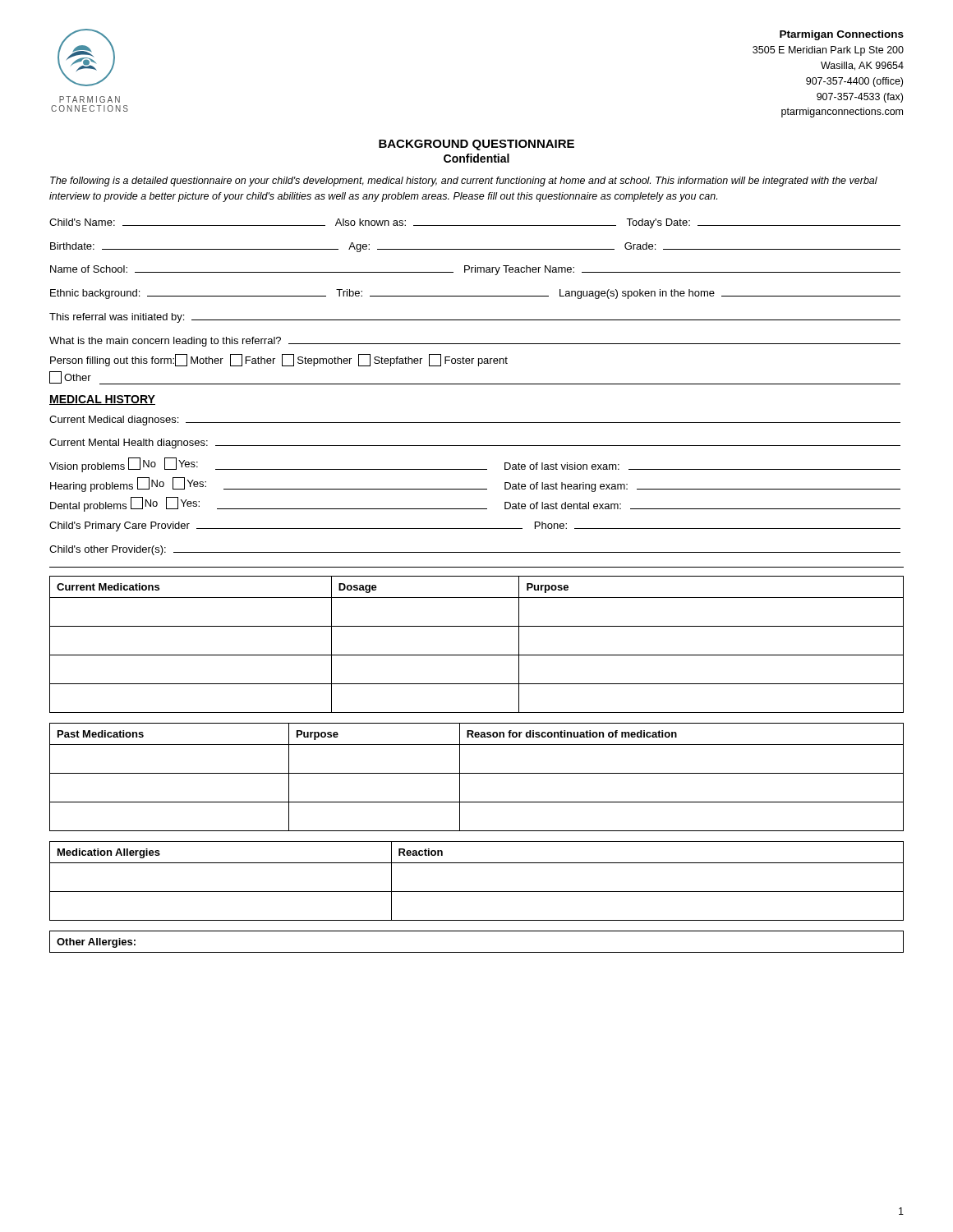Click on the table containing "Current Medications"
Viewport: 953px width, 1232px height.
pyautogui.click(x=476, y=644)
